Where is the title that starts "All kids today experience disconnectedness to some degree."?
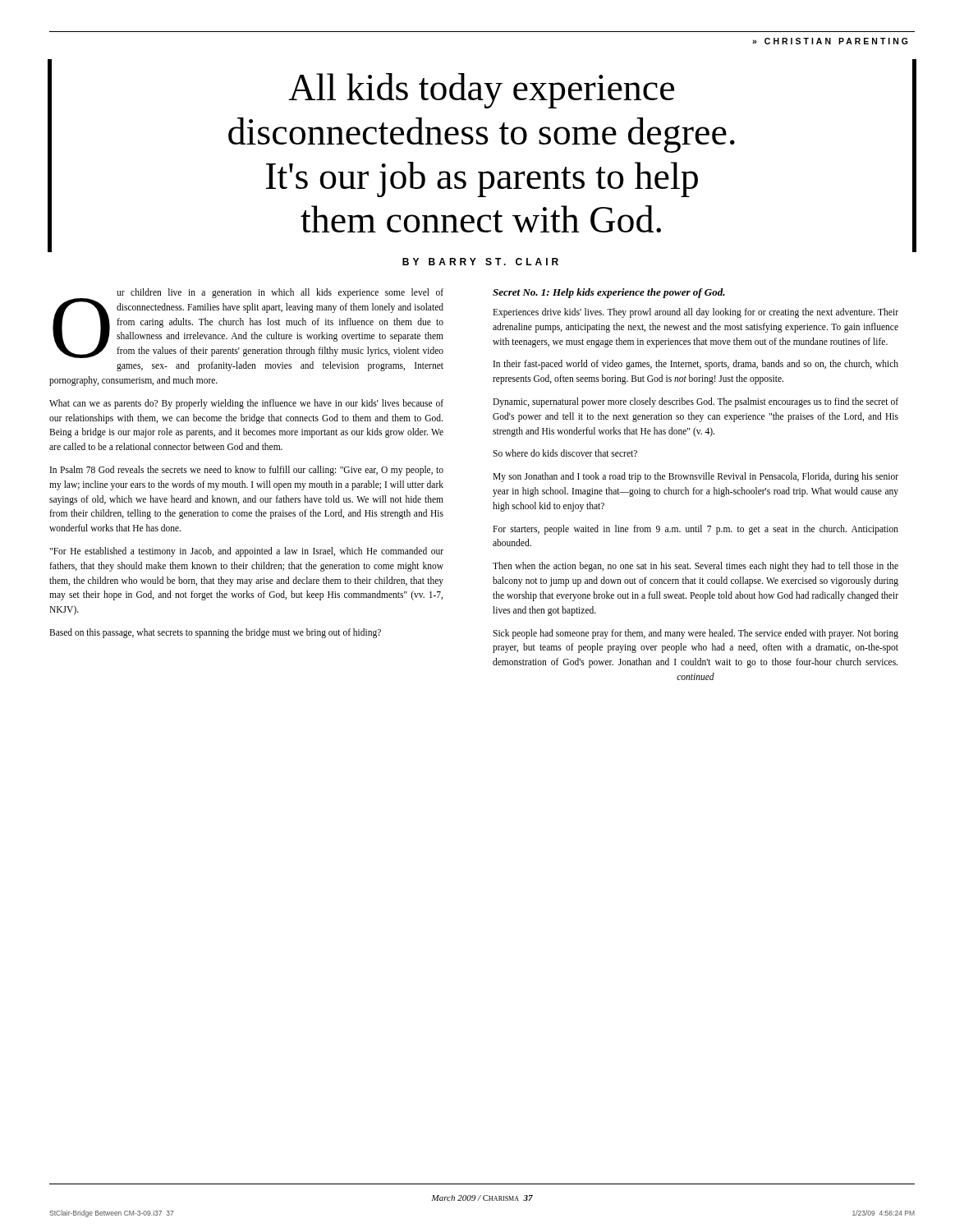The width and height of the screenshot is (964, 1232). [x=482, y=154]
